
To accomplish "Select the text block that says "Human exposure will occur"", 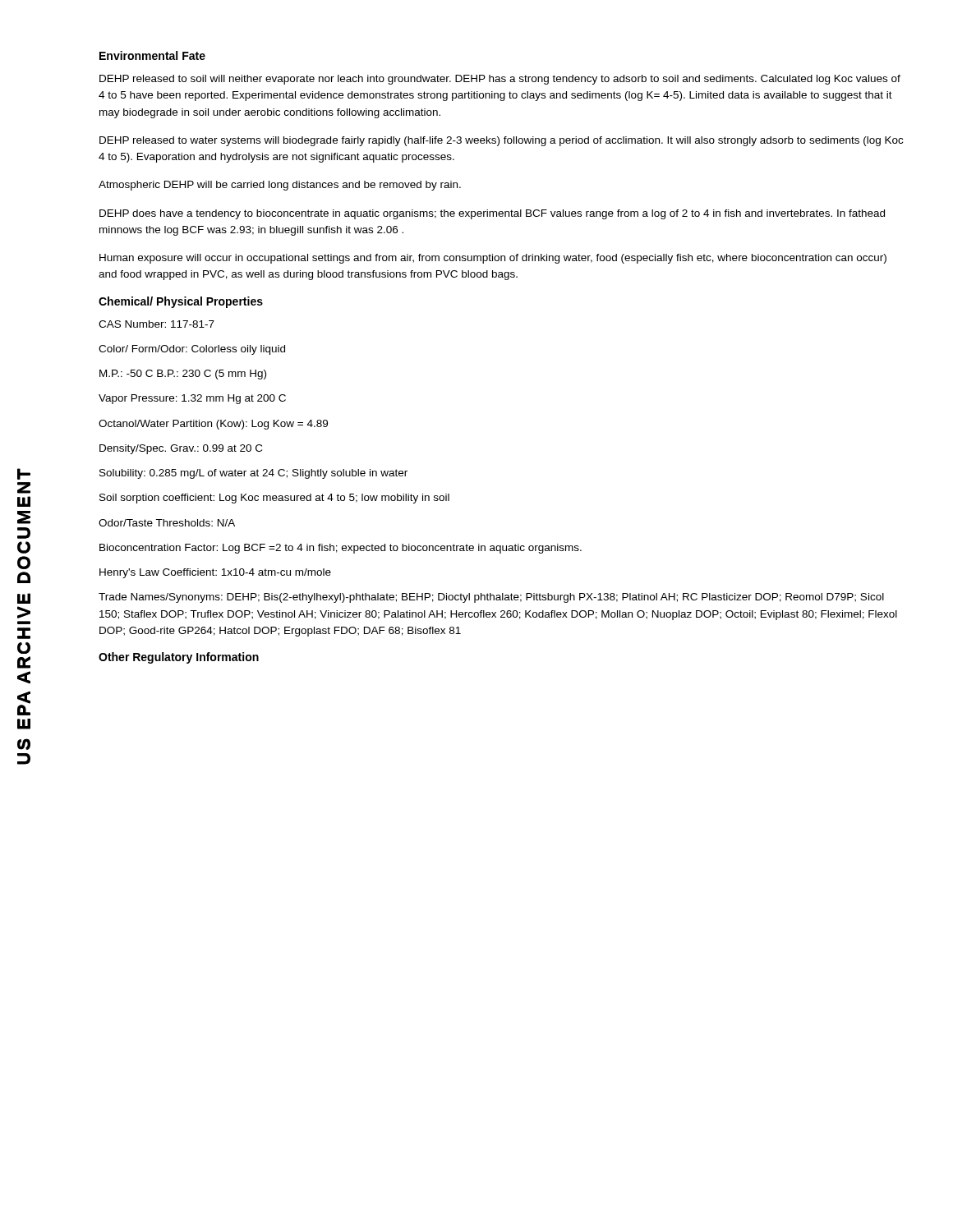I will point(493,266).
